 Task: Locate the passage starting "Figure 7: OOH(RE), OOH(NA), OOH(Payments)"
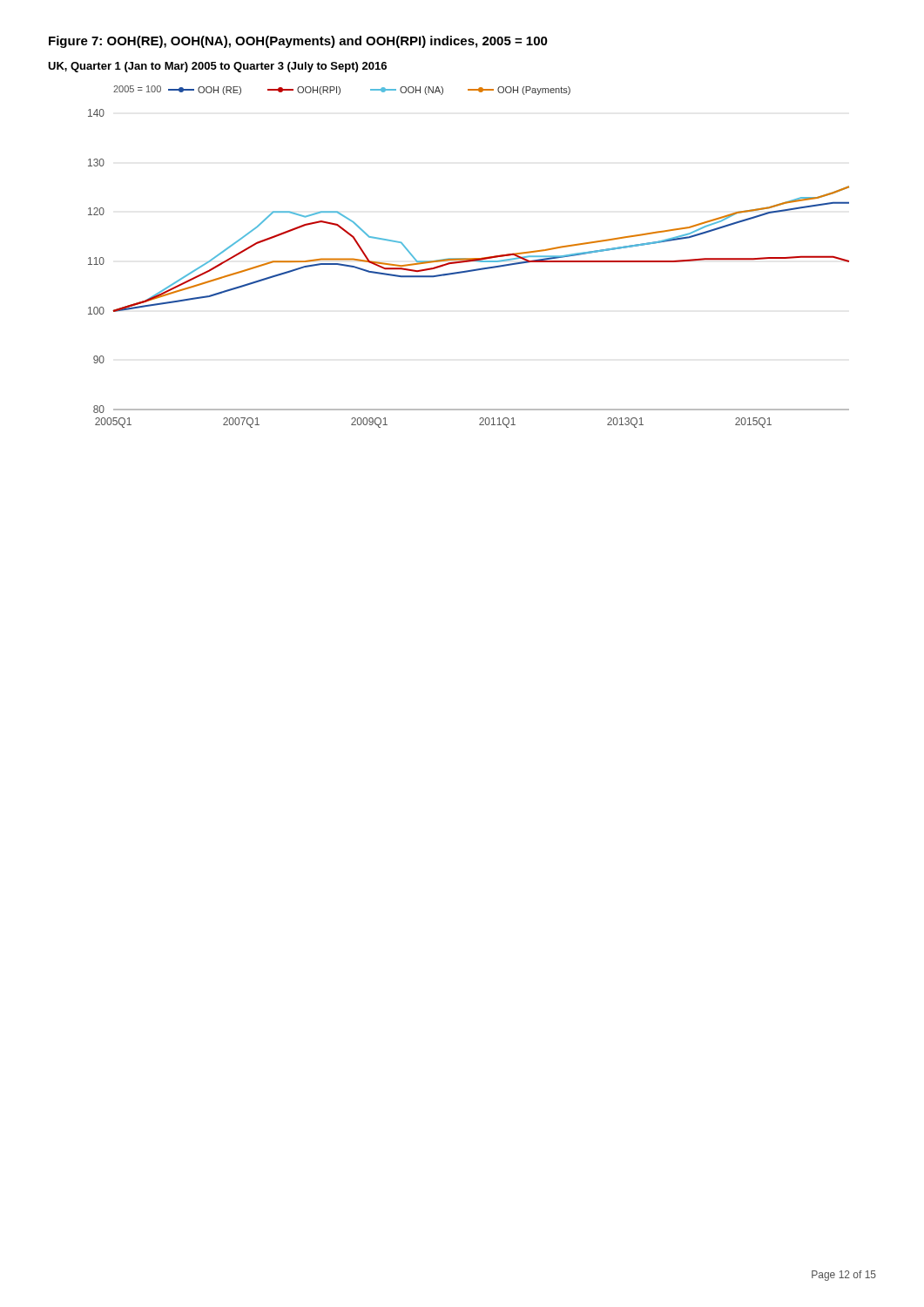[x=298, y=41]
